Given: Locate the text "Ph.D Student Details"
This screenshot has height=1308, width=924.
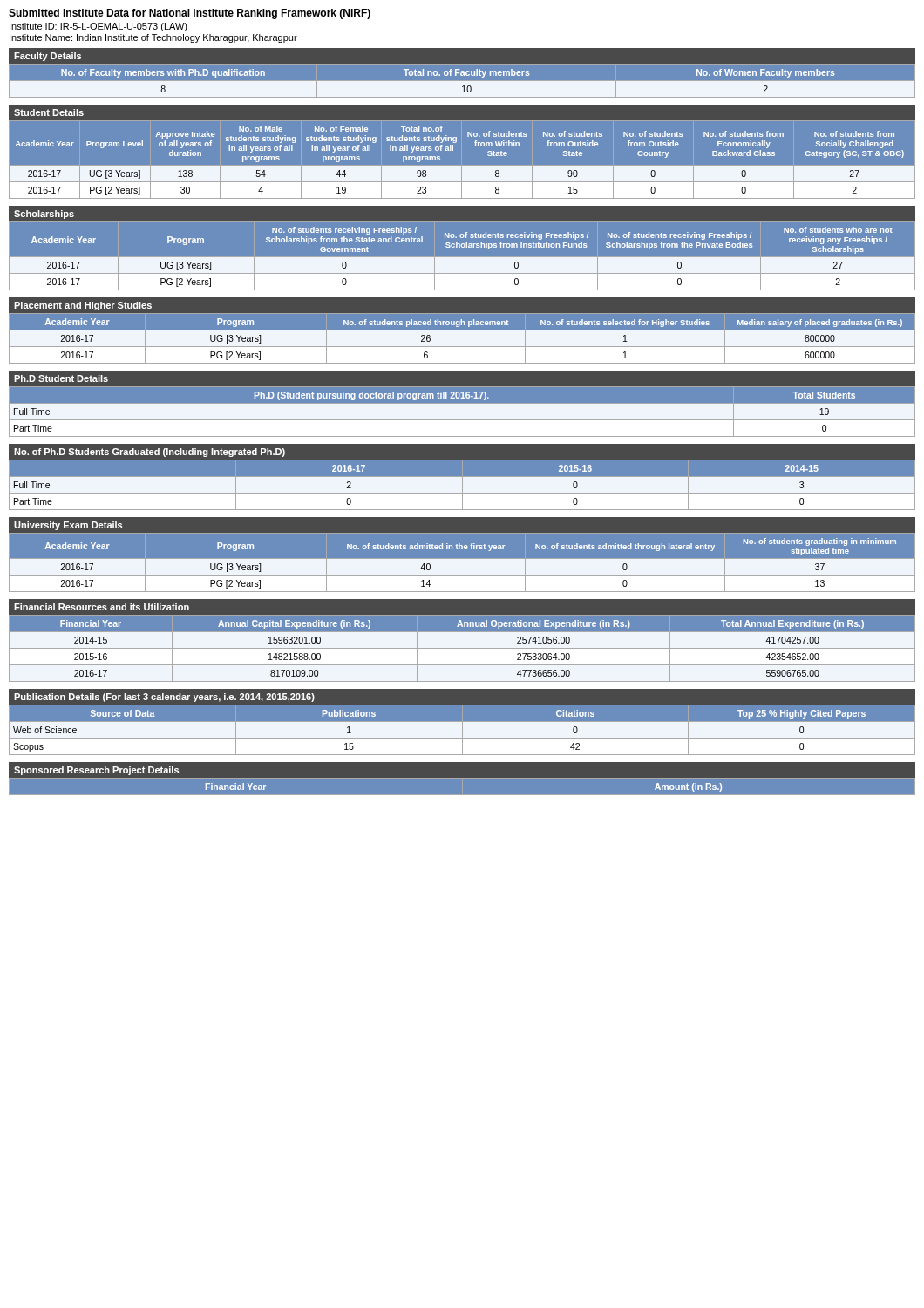Looking at the screenshot, I should coord(61,378).
